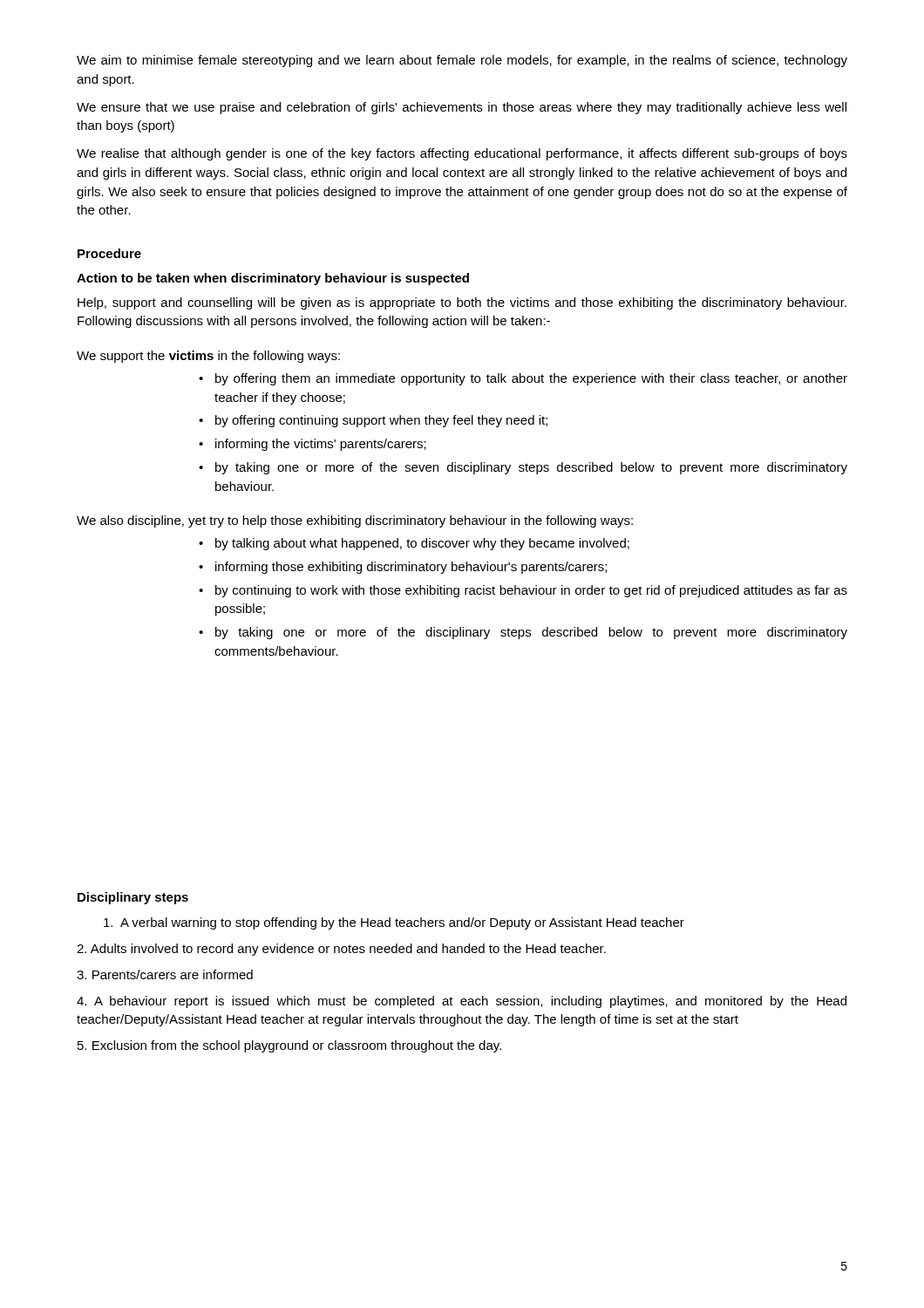Select the text with the text "Parents/carers are informed"
The height and width of the screenshot is (1308, 924).
tap(165, 974)
